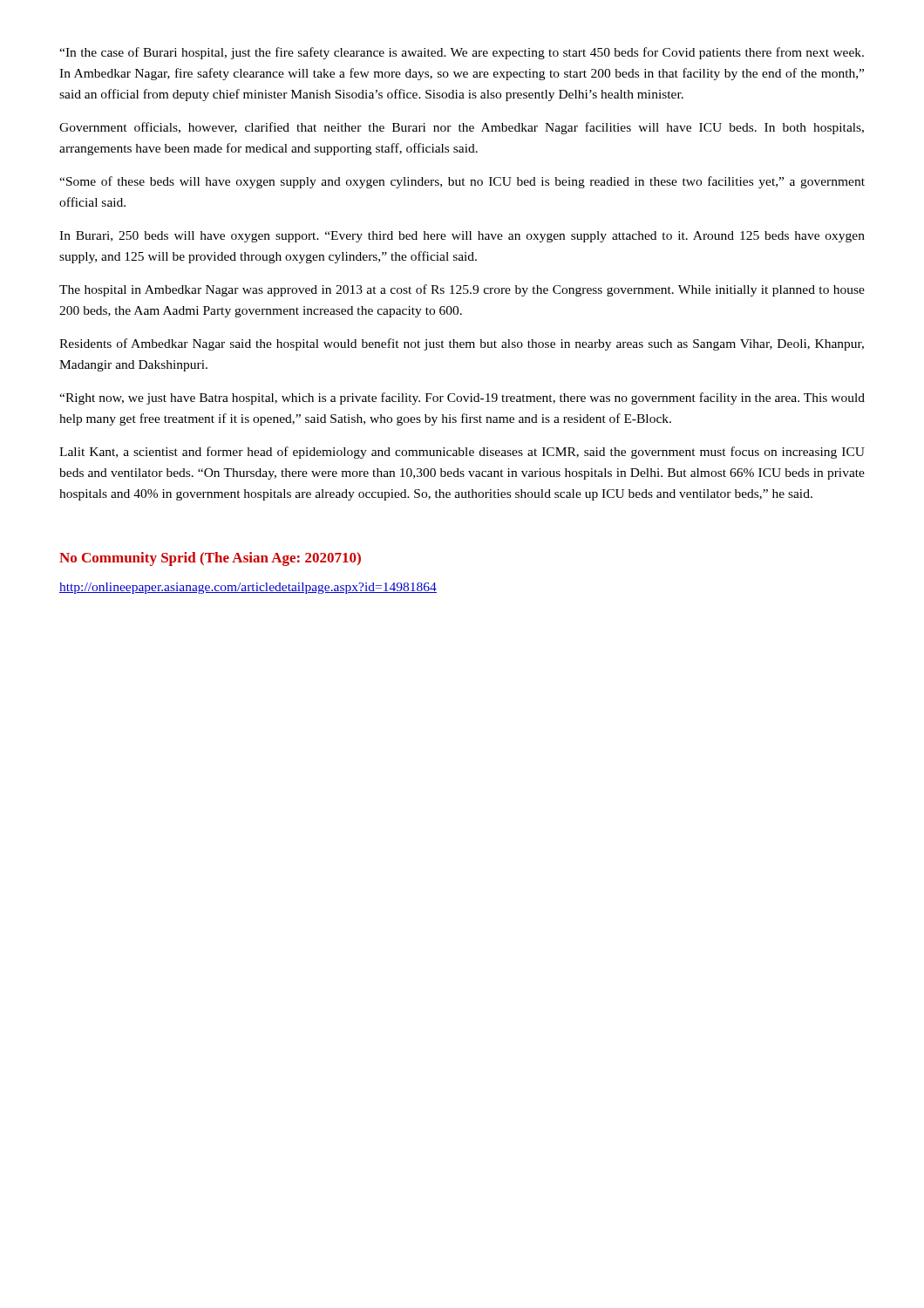Viewport: 924px width, 1308px height.
Task: Navigate to the text starting "“Right now, we just have"
Action: 462,408
